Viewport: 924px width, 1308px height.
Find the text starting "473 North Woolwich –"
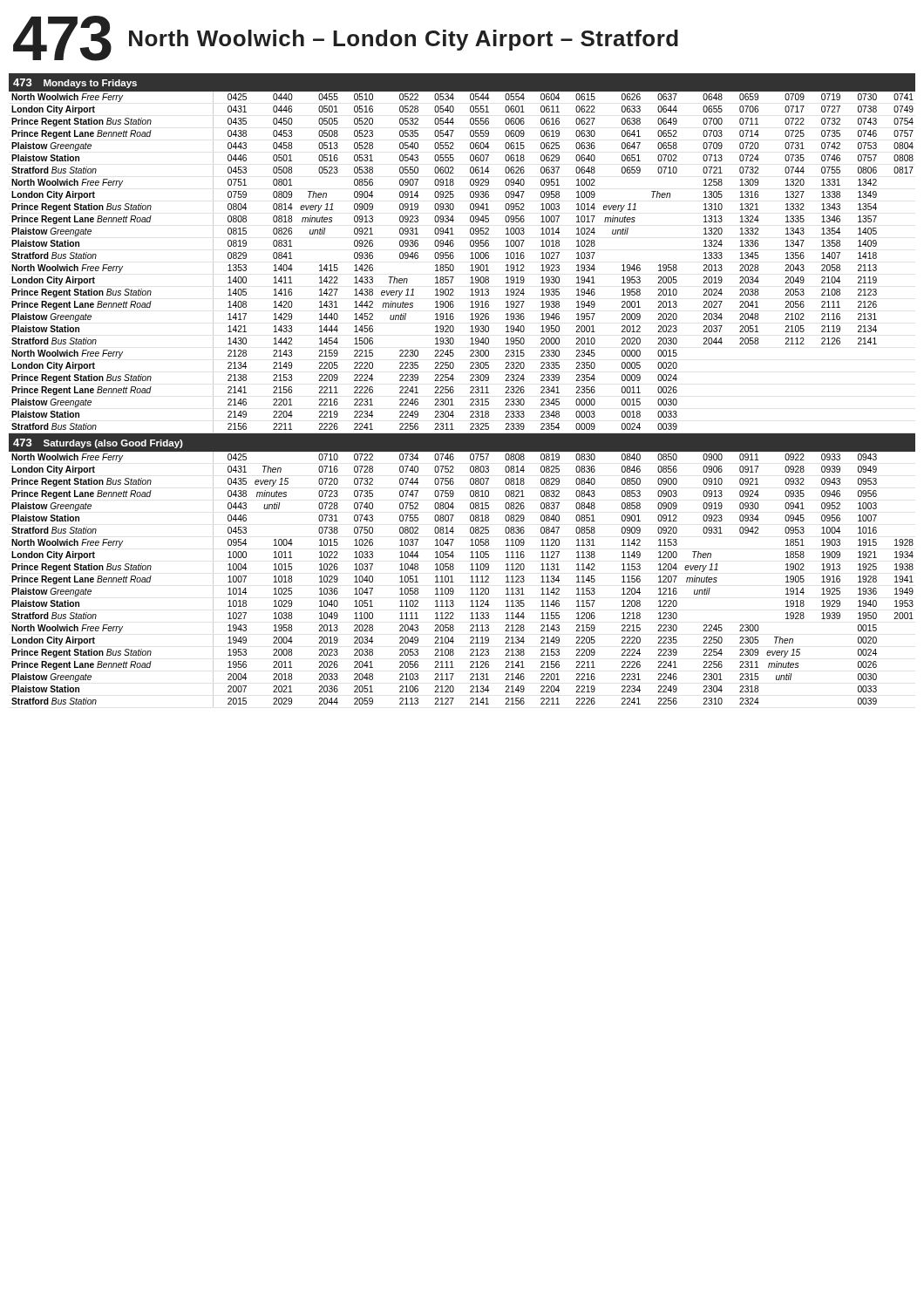pos(346,38)
